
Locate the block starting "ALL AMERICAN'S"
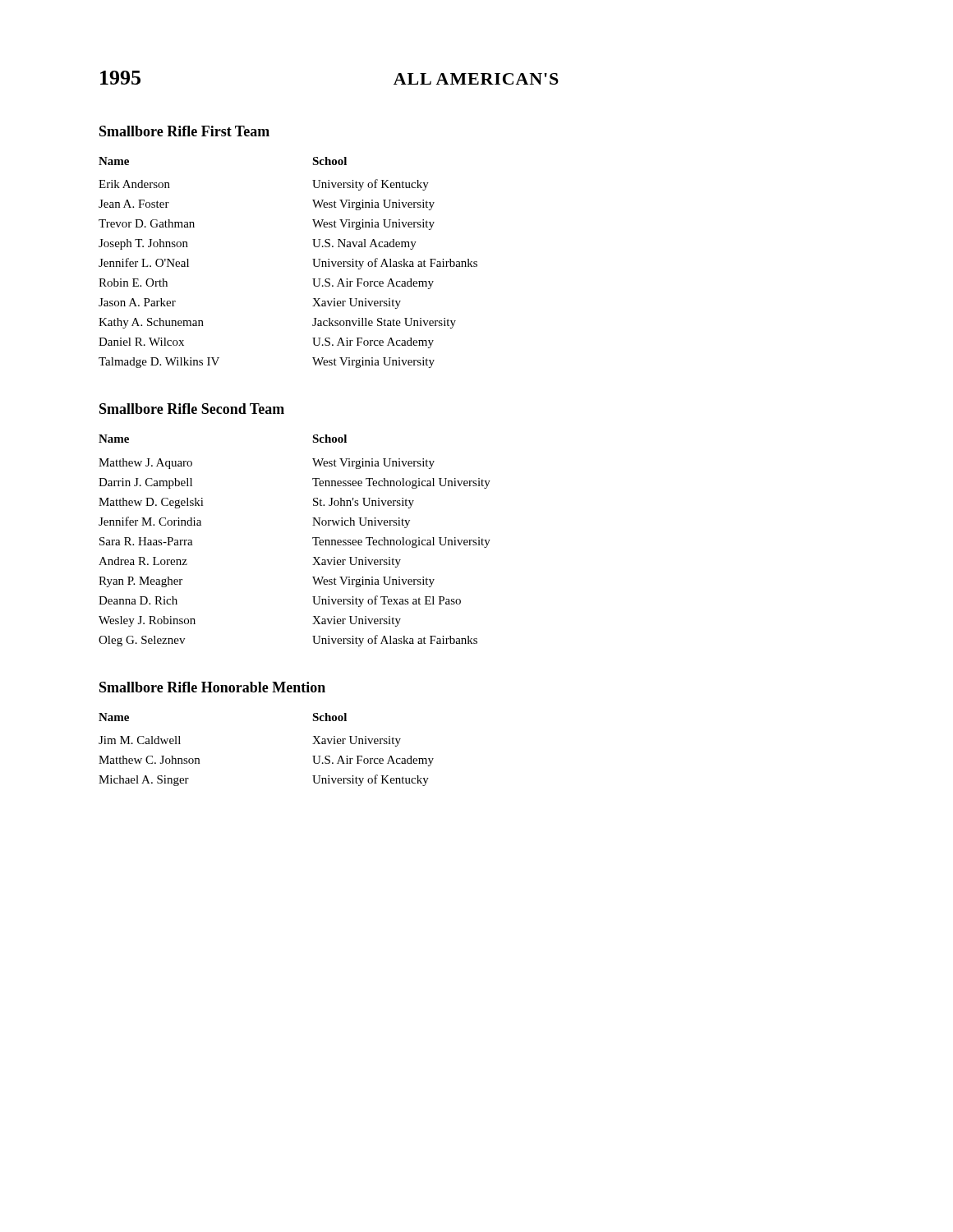click(x=476, y=78)
